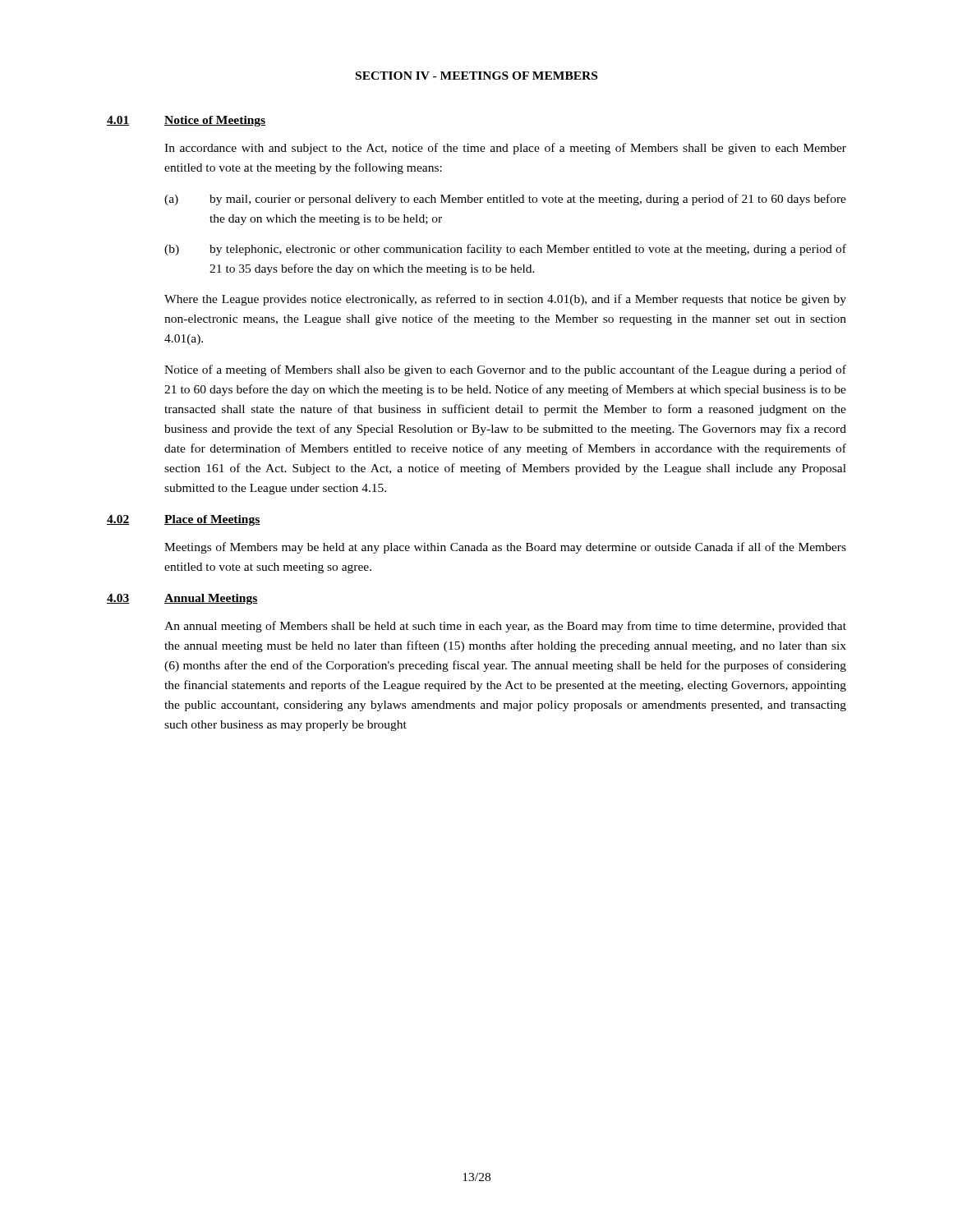Navigate to the text block starting "(a) by mail, courier or personal"

coord(505,209)
